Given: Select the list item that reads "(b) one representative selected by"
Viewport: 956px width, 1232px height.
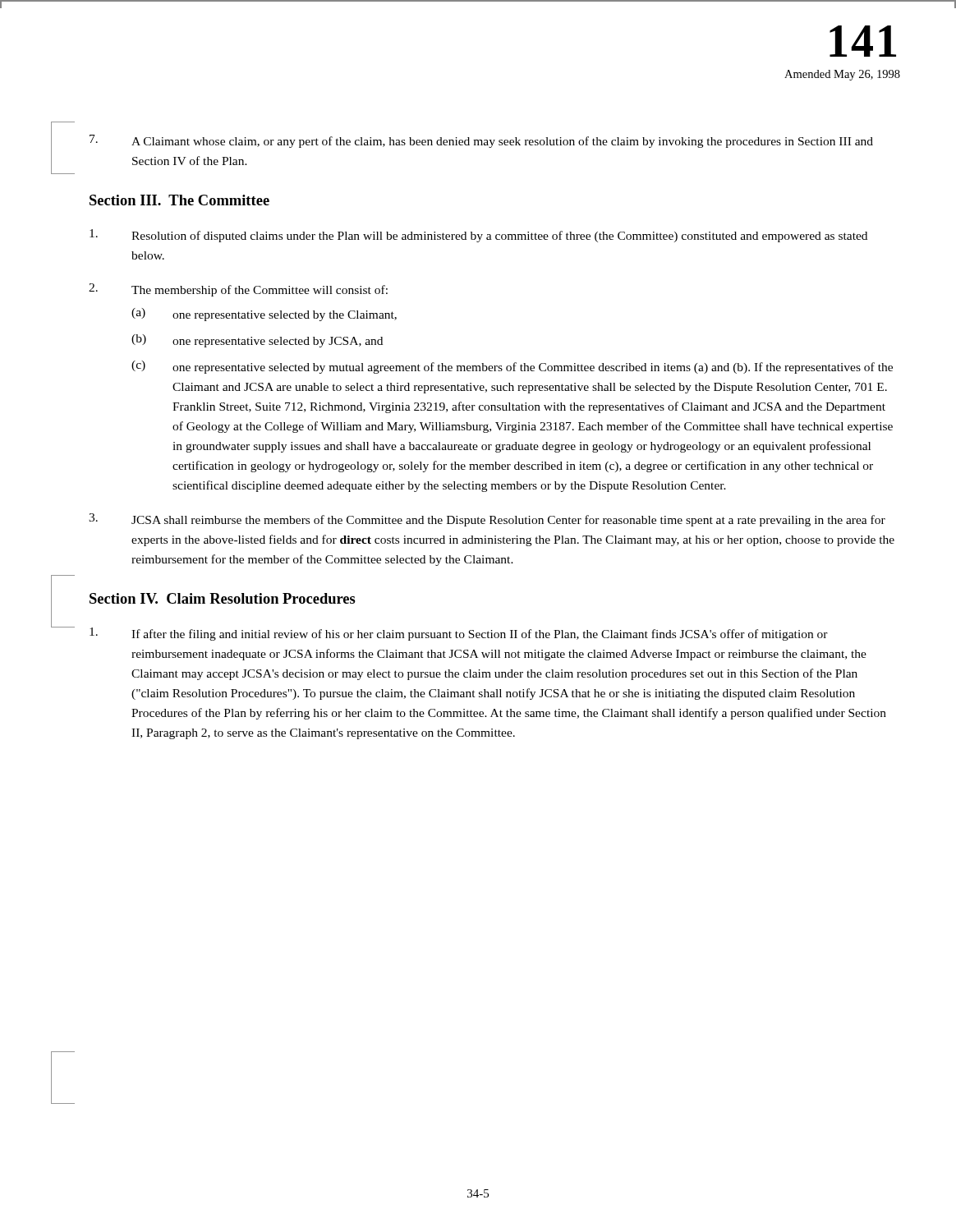Looking at the screenshot, I should (257, 341).
